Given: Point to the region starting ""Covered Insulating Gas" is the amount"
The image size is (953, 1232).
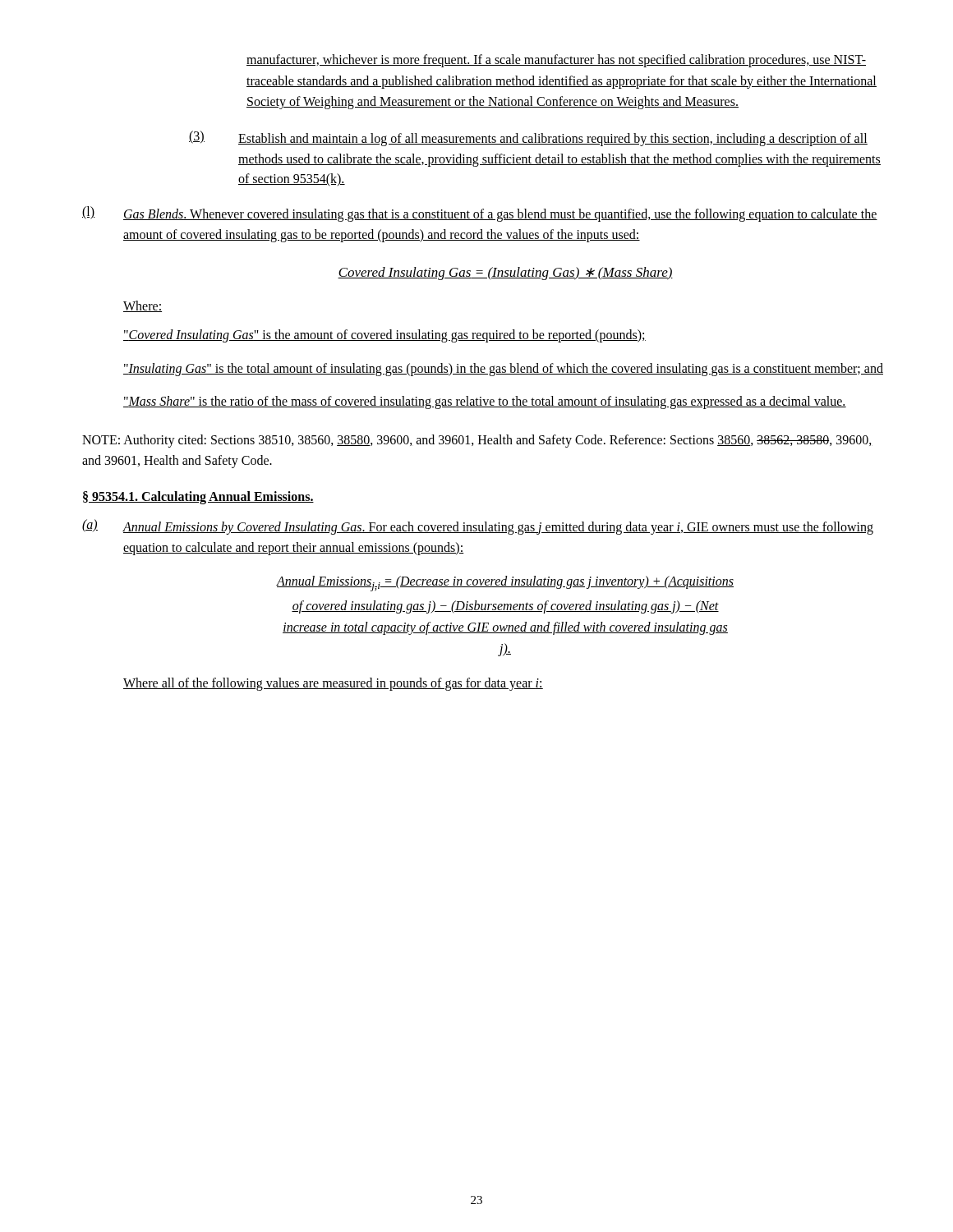Looking at the screenshot, I should 384,334.
